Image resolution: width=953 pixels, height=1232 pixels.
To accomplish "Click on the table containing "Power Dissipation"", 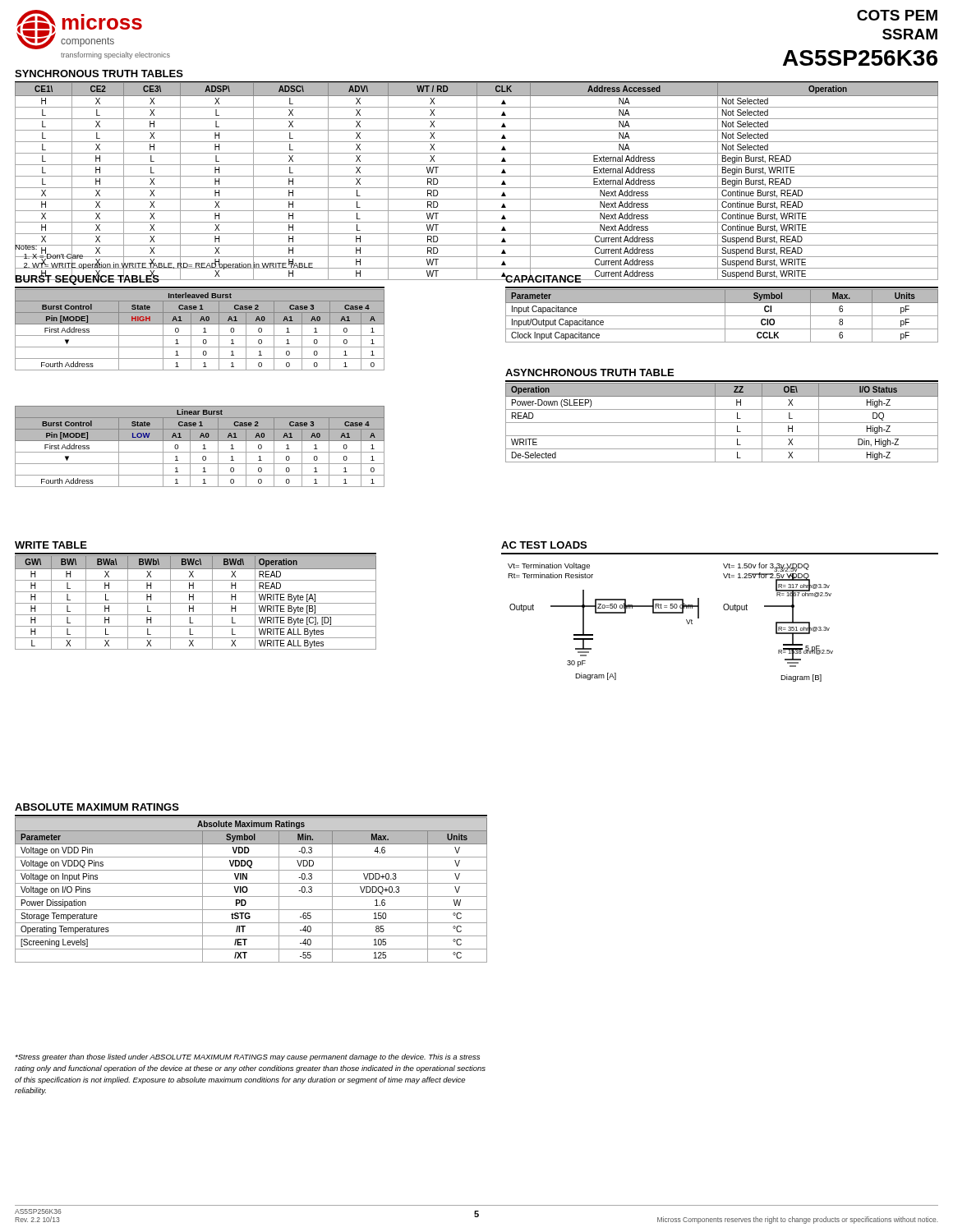I will coord(251,890).
